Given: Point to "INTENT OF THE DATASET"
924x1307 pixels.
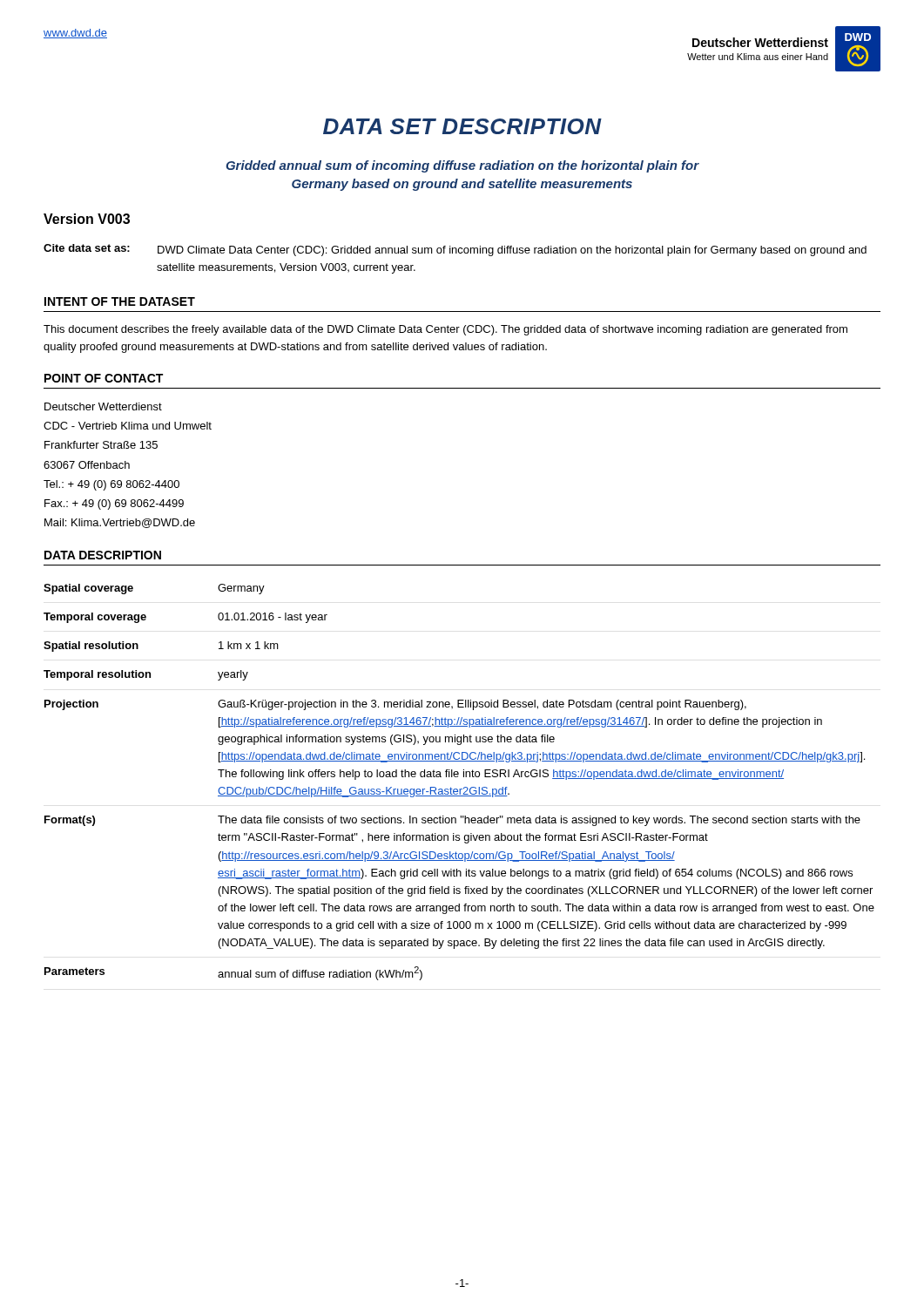Looking at the screenshot, I should click(x=119, y=301).
